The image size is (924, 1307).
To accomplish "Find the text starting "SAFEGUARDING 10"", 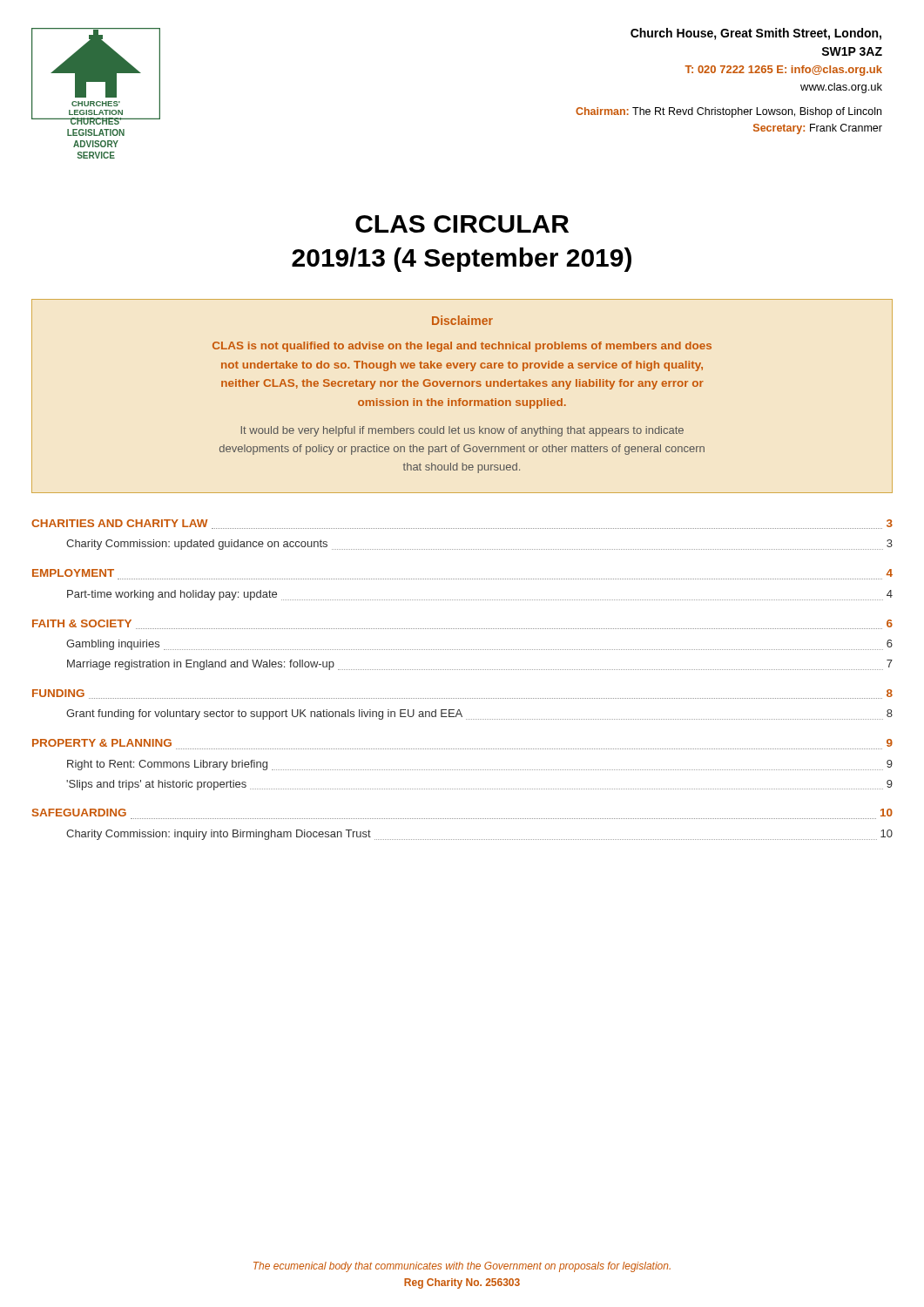I will 462,813.
